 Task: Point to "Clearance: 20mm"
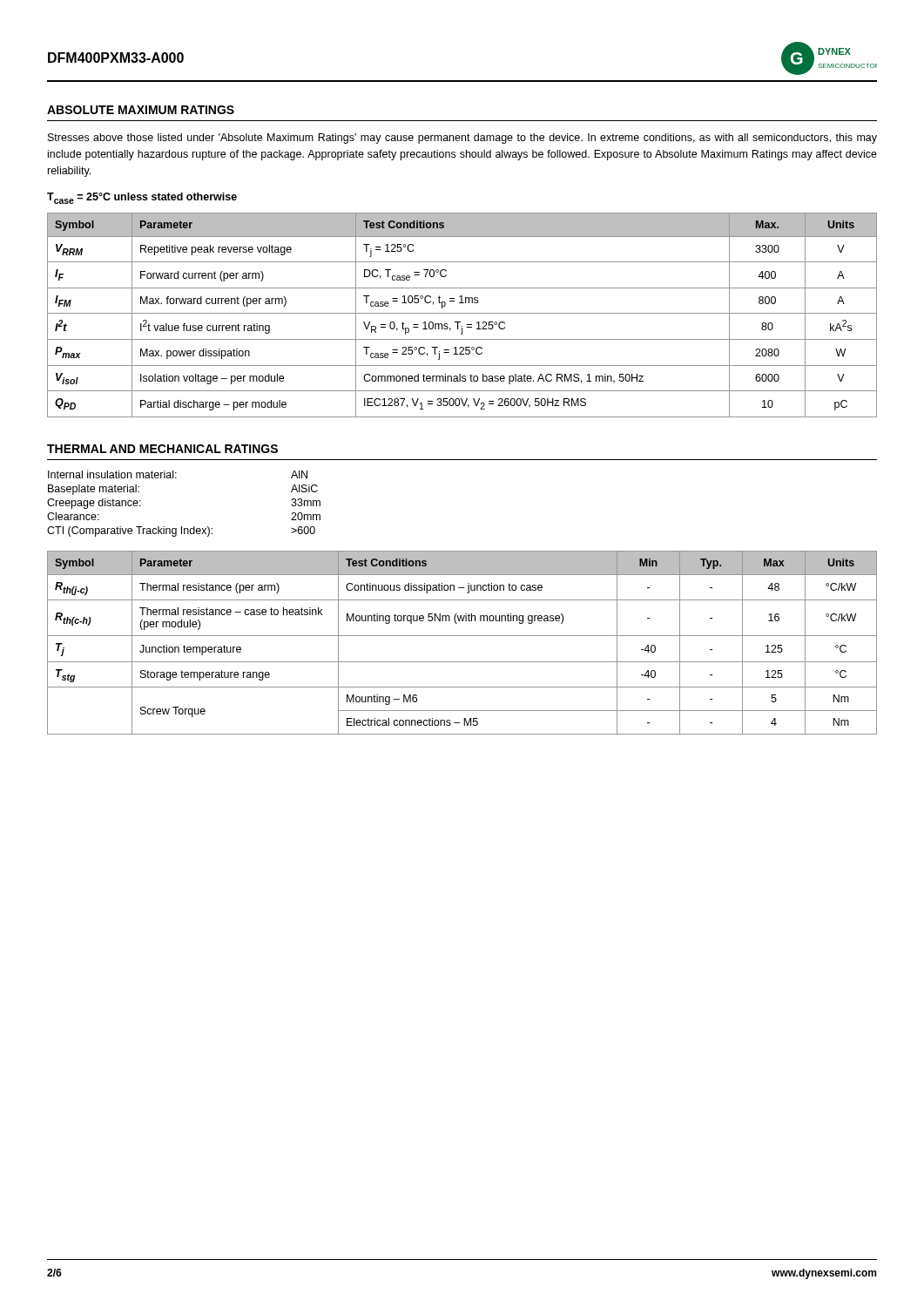pos(184,517)
